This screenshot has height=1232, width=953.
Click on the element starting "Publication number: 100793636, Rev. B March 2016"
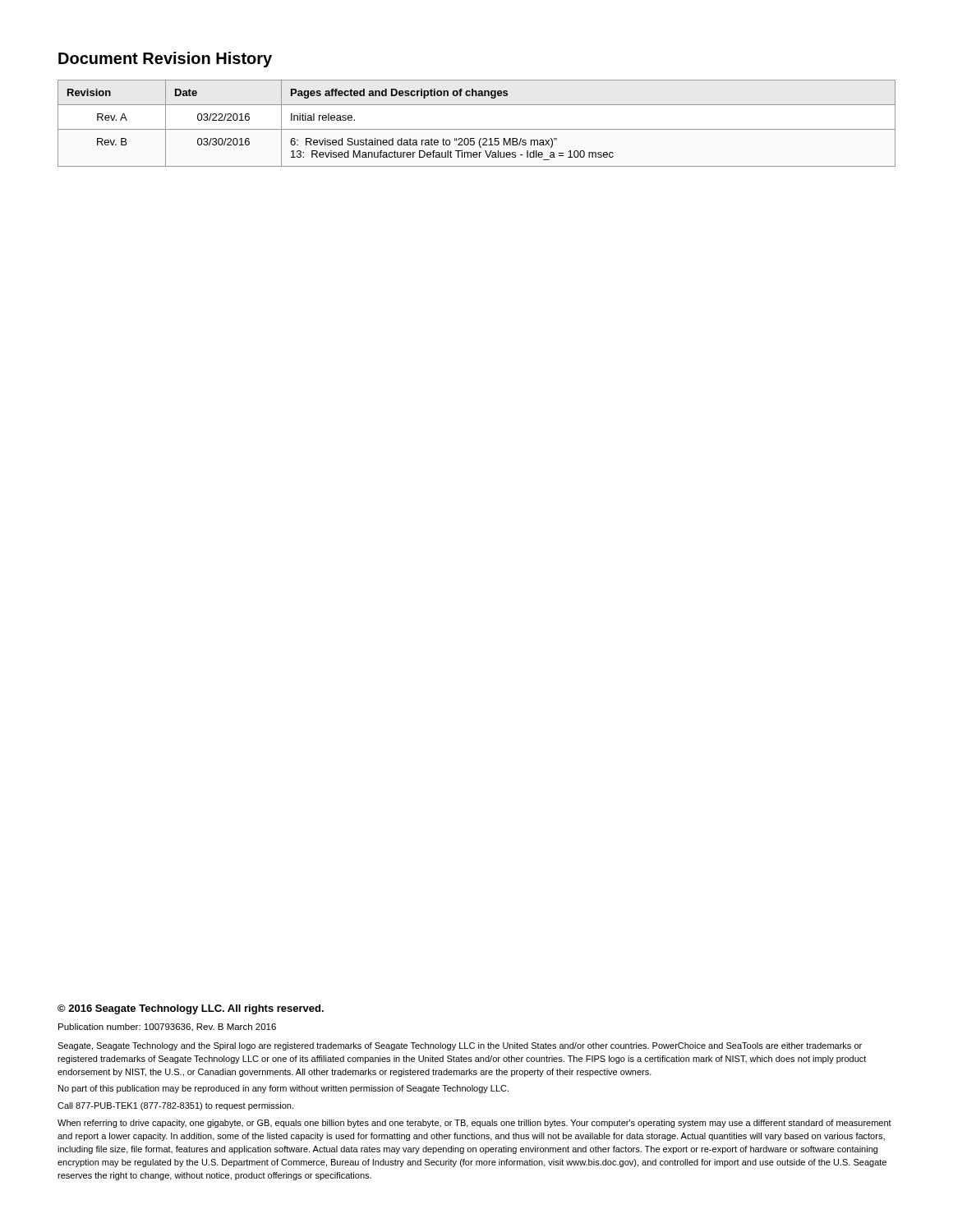[x=167, y=1027]
